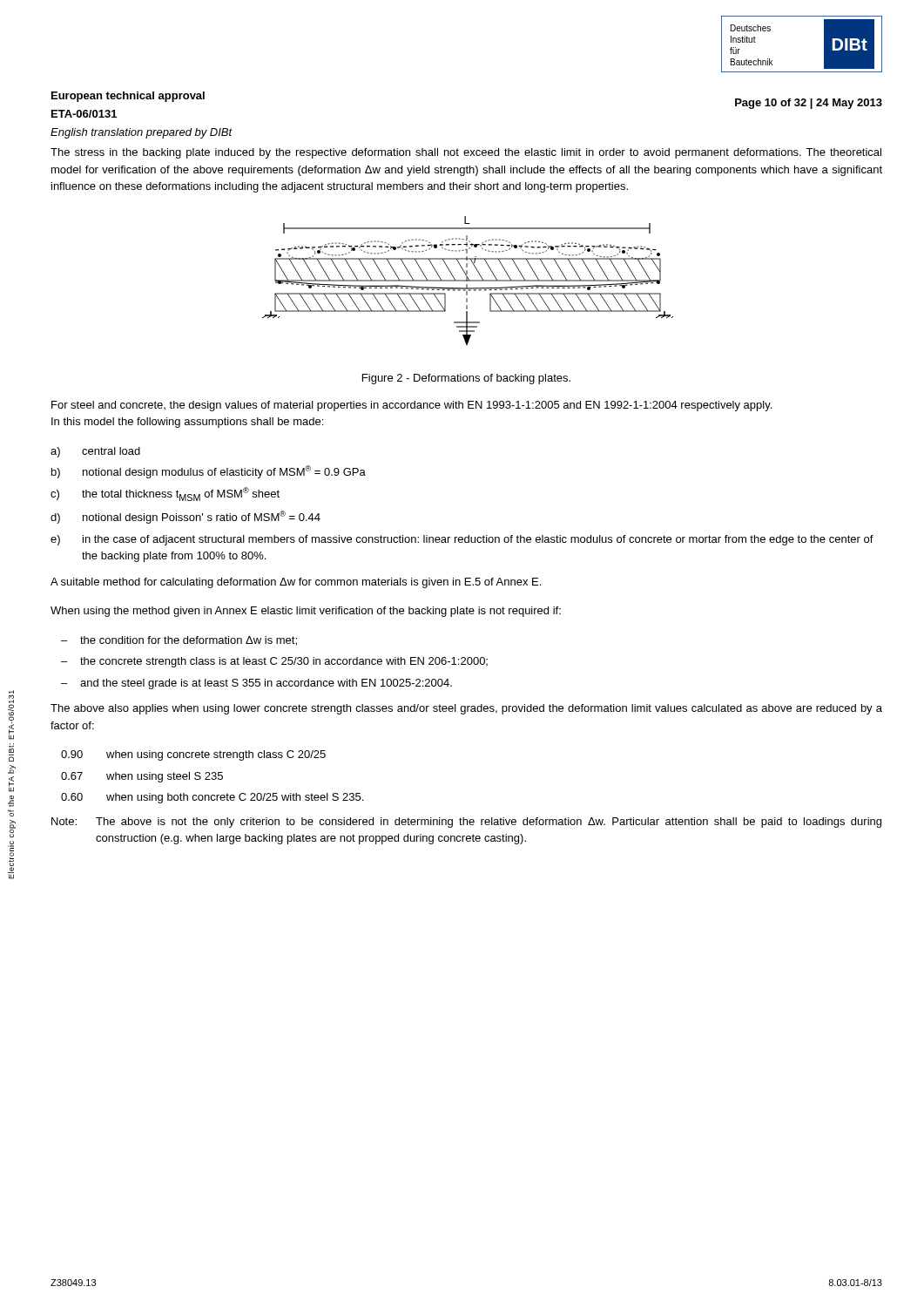Point to the element starting "Note: The above is not the only criterion"
Image resolution: width=924 pixels, height=1307 pixels.
466,830
